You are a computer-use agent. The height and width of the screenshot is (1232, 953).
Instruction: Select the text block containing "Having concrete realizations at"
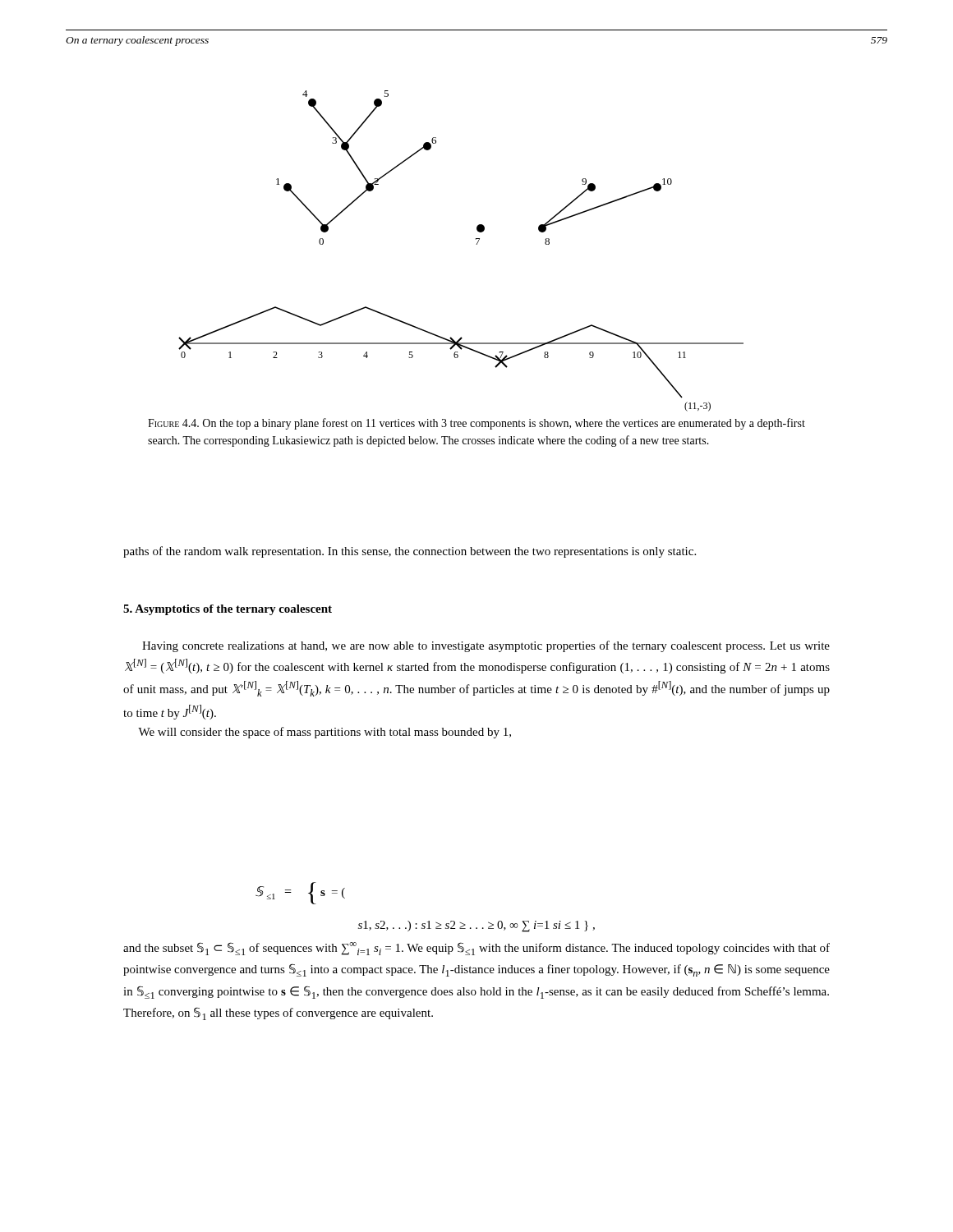[476, 689]
